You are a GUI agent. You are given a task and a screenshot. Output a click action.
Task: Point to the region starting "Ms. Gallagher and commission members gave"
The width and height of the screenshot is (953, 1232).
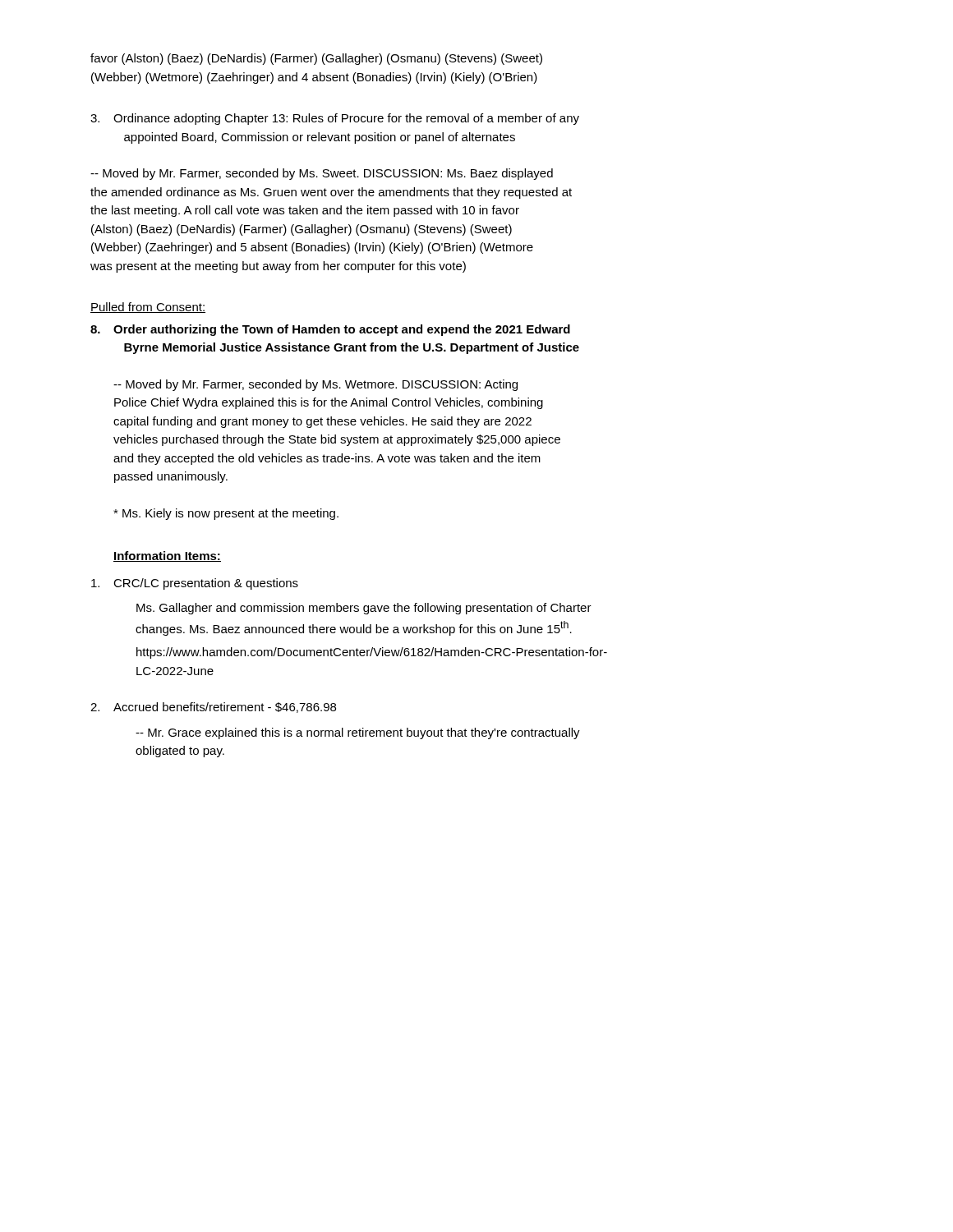point(363,618)
